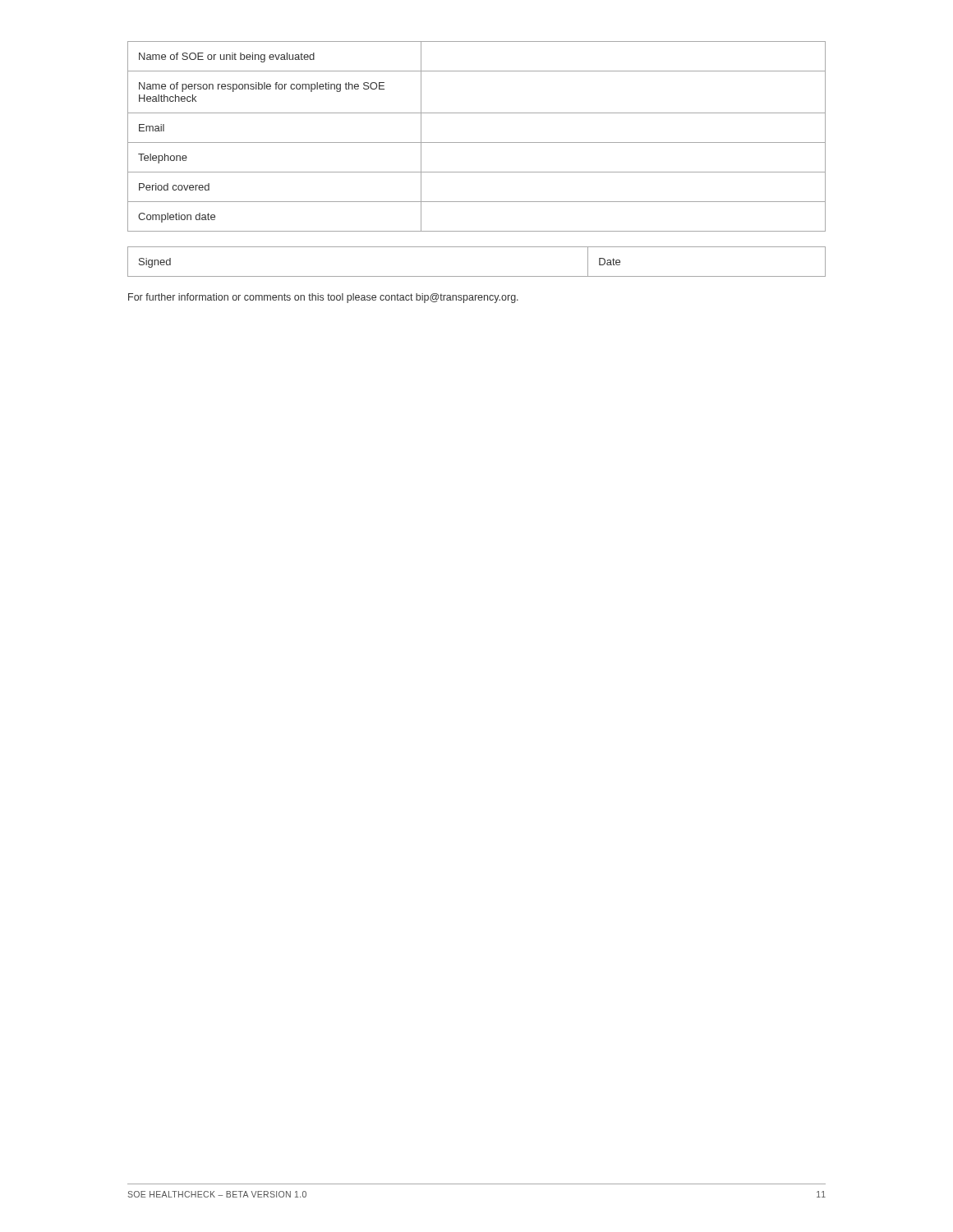Click on the table containing "Date"
The image size is (953, 1232).
point(476,262)
